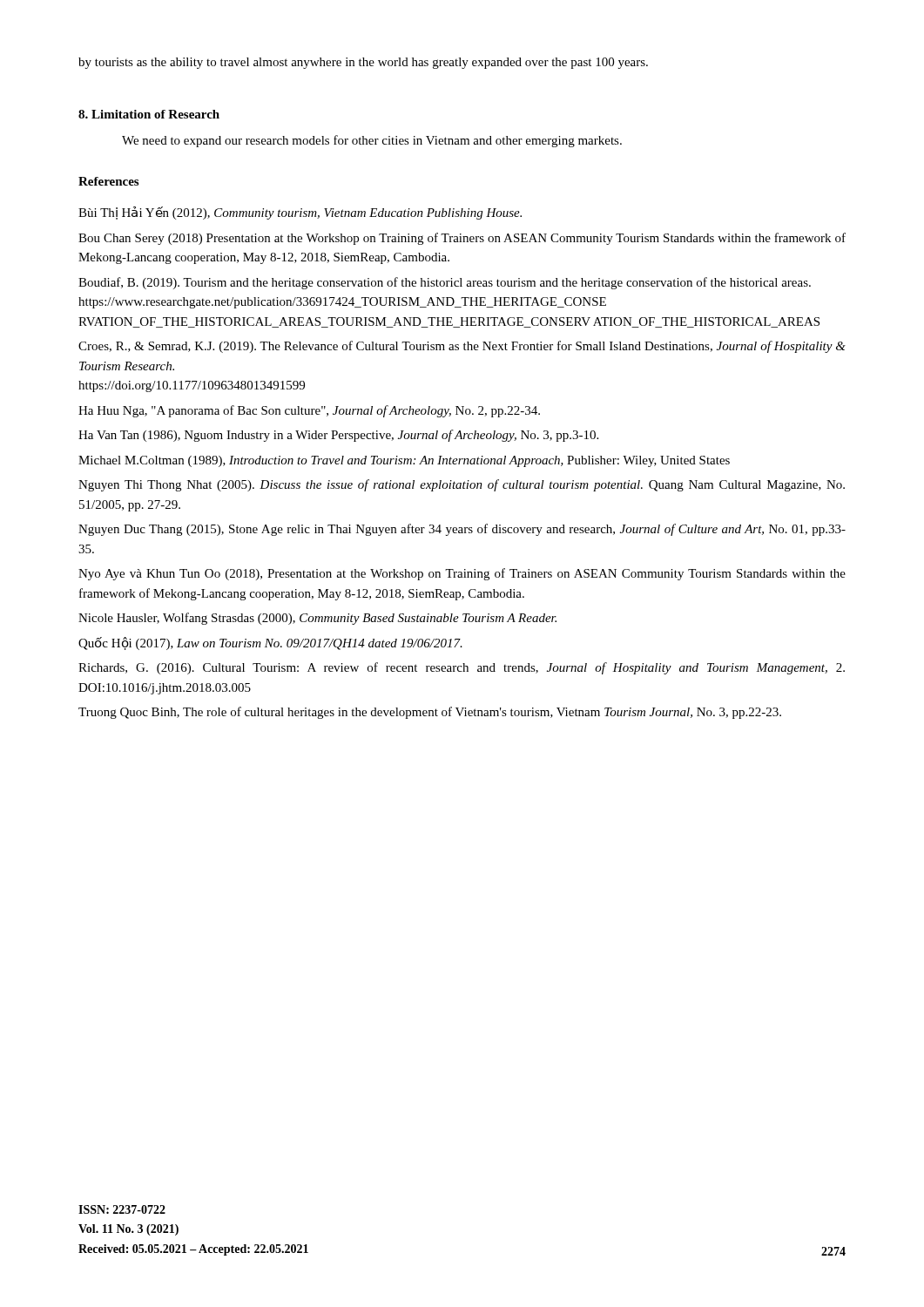This screenshot has height=1307, width=924.
Task: Select the element starting "Nicole Hausler, Wolfang Strasdas (2000), Community"
Action: (318, 618)
